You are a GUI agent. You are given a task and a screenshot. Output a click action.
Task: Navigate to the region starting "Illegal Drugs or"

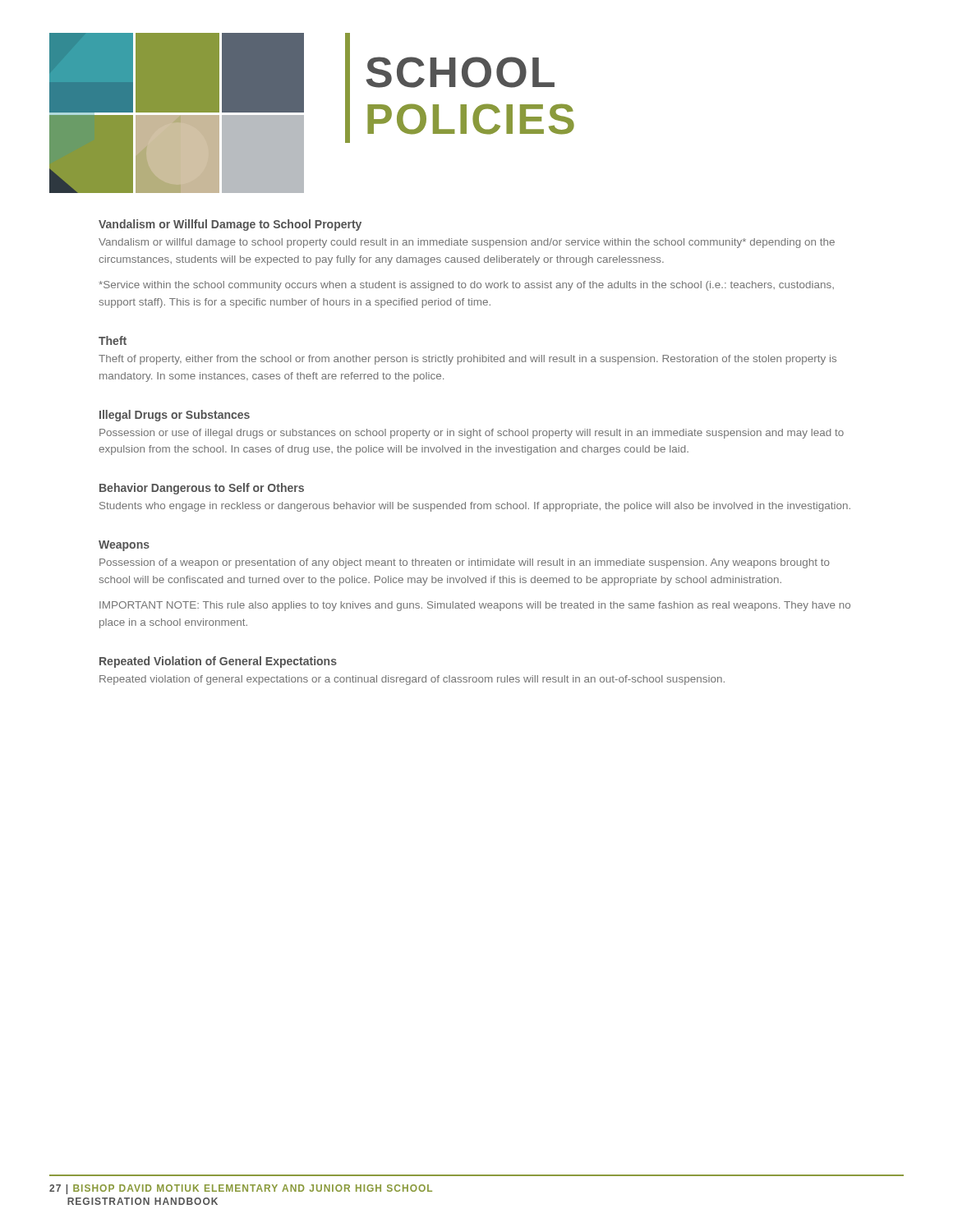tap(174, 414)
